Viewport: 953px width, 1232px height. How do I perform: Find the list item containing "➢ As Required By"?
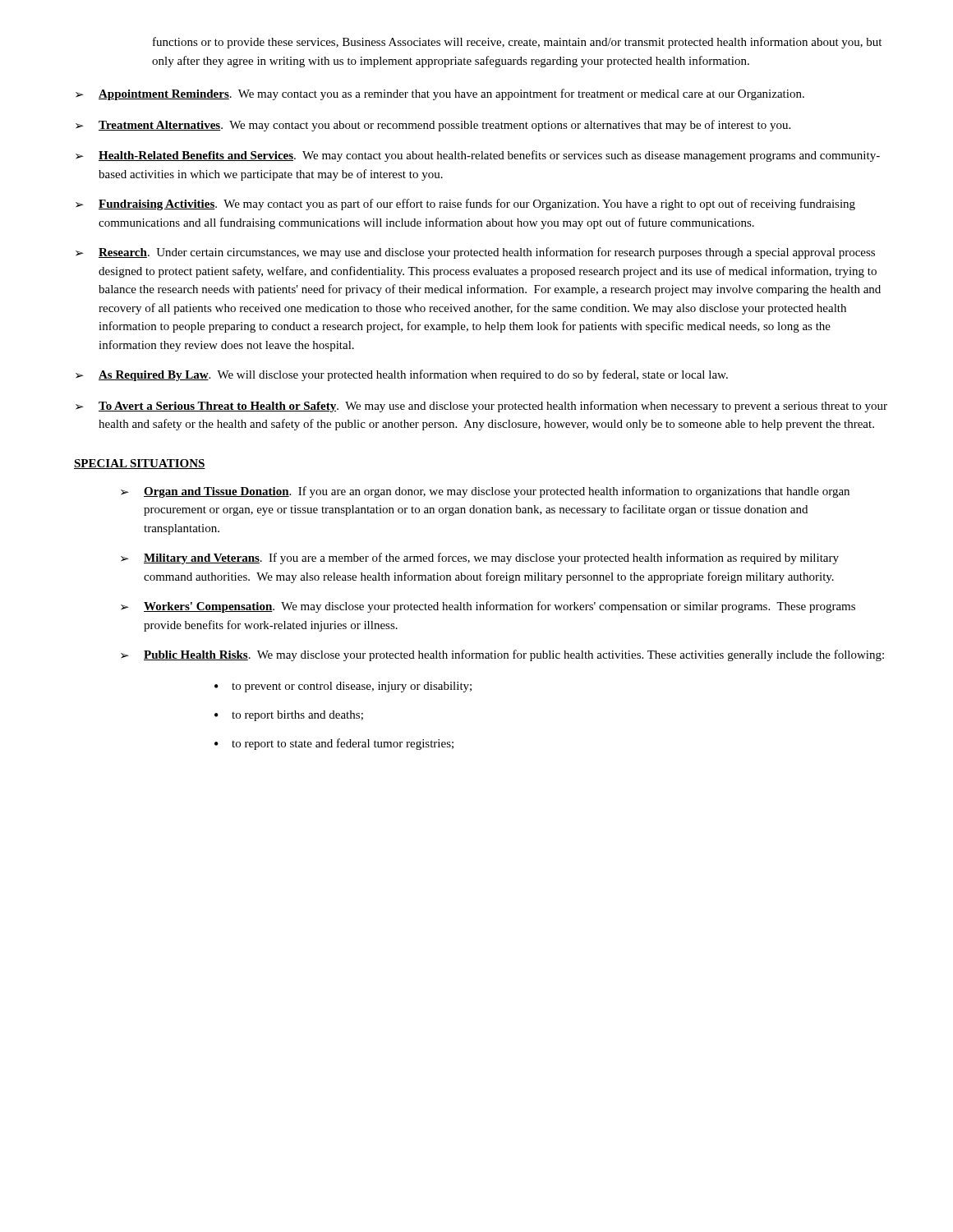pos(481,375)
